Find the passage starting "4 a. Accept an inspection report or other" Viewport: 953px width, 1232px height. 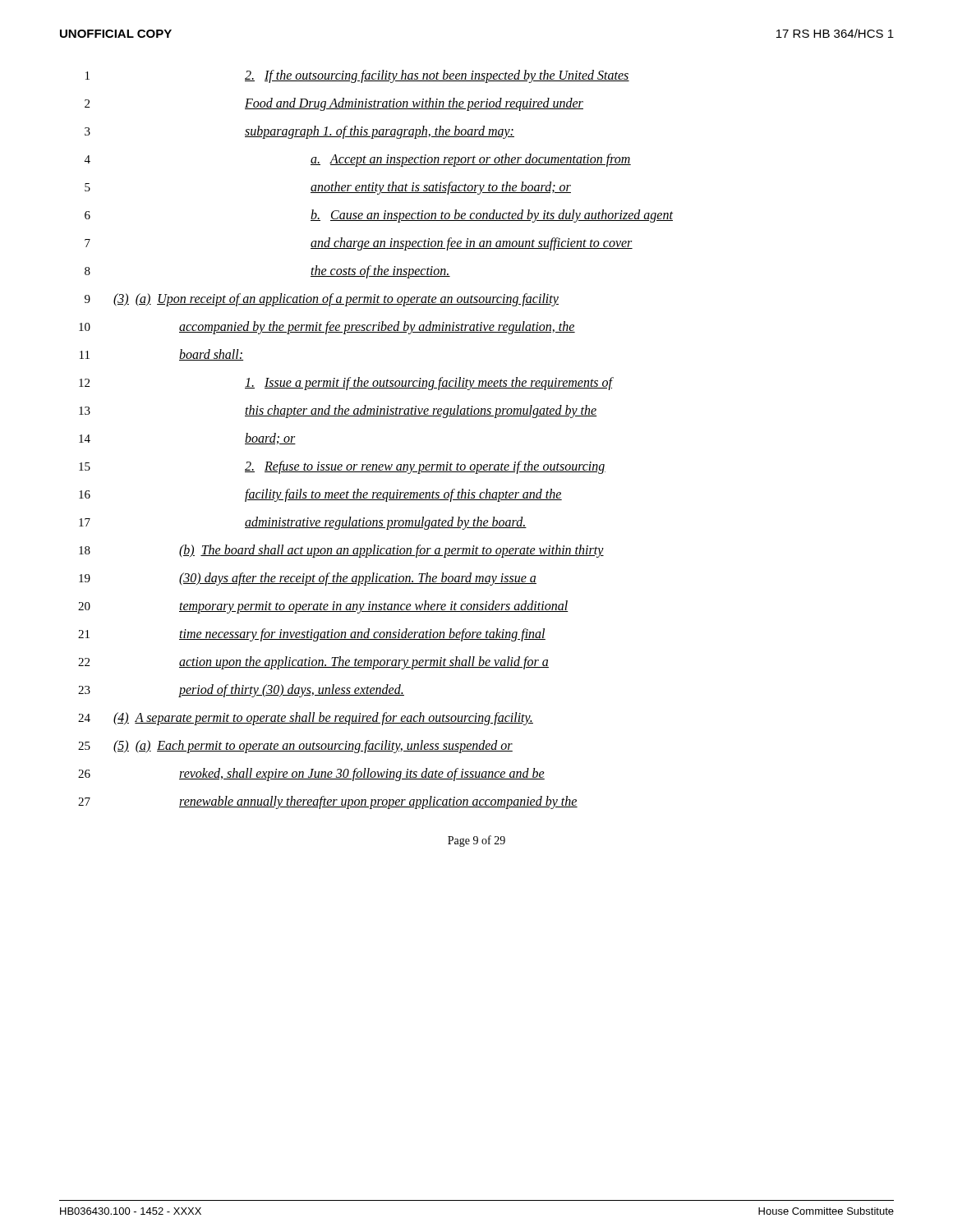coord(476,159)
